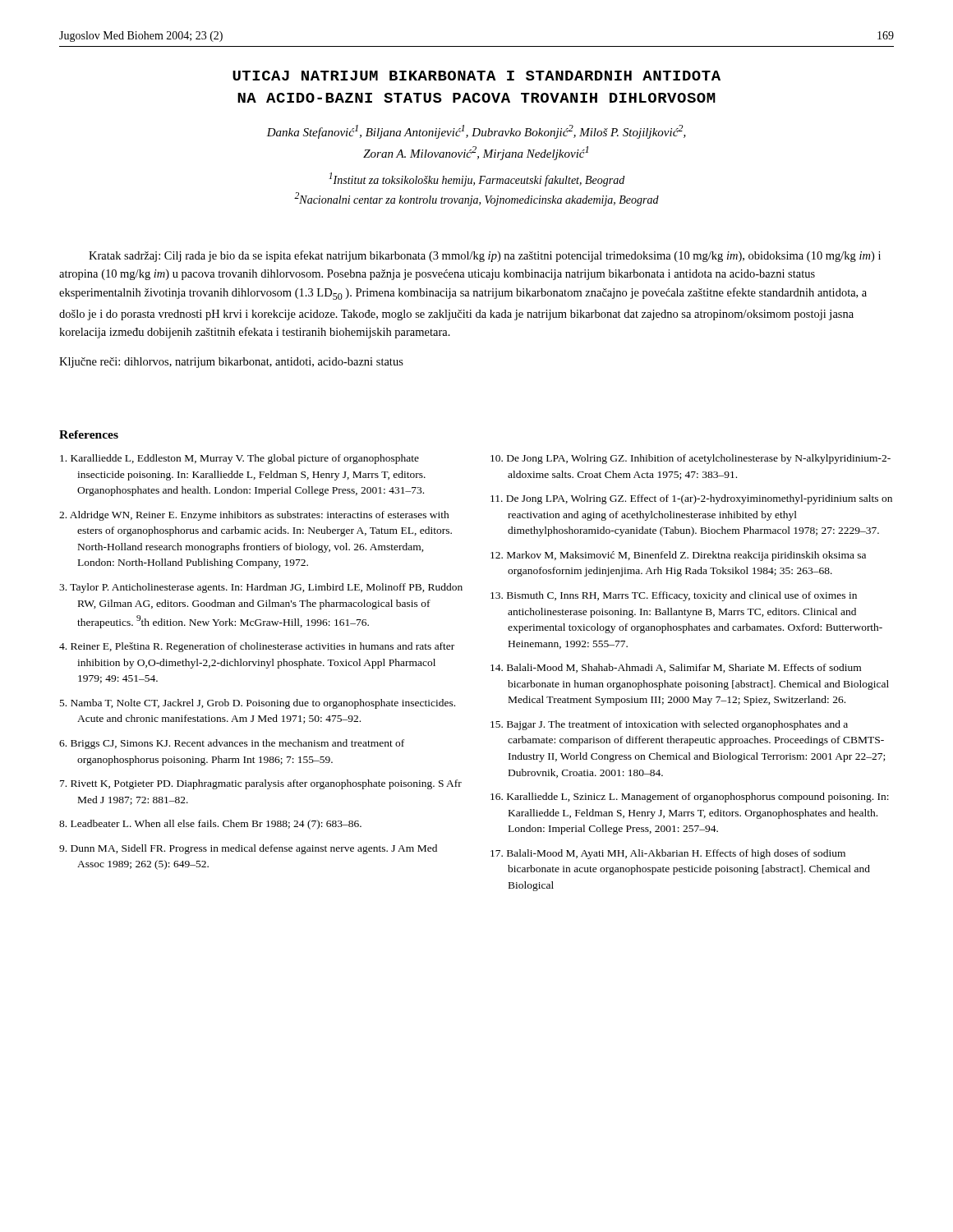953x1232 pixels.
Task: Locate the list item with the text "5. Namba T, Nolte CT,"
Action: [258, 710]
